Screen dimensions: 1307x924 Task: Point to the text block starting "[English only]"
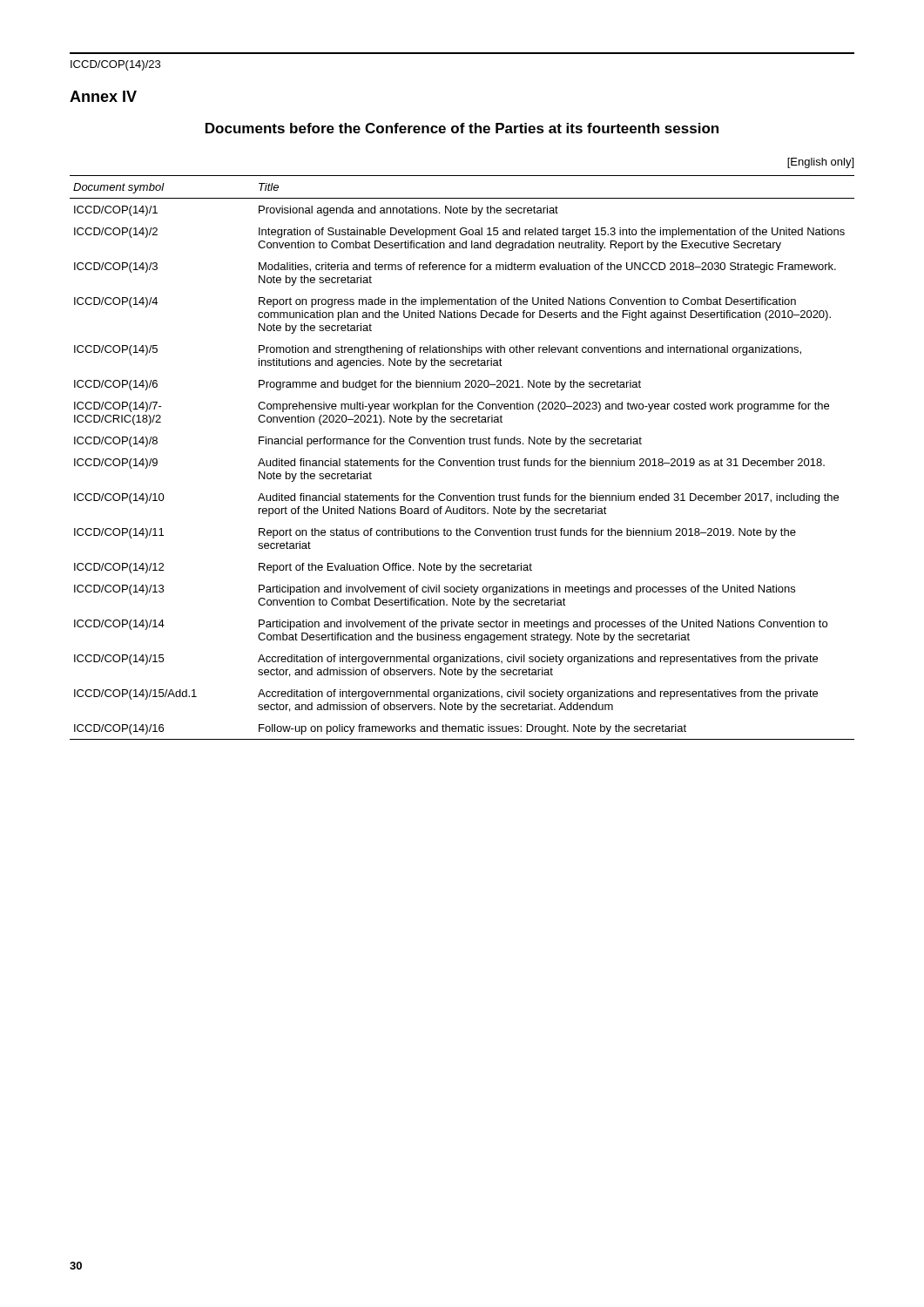pyautogui.click(x=821, y=161)
